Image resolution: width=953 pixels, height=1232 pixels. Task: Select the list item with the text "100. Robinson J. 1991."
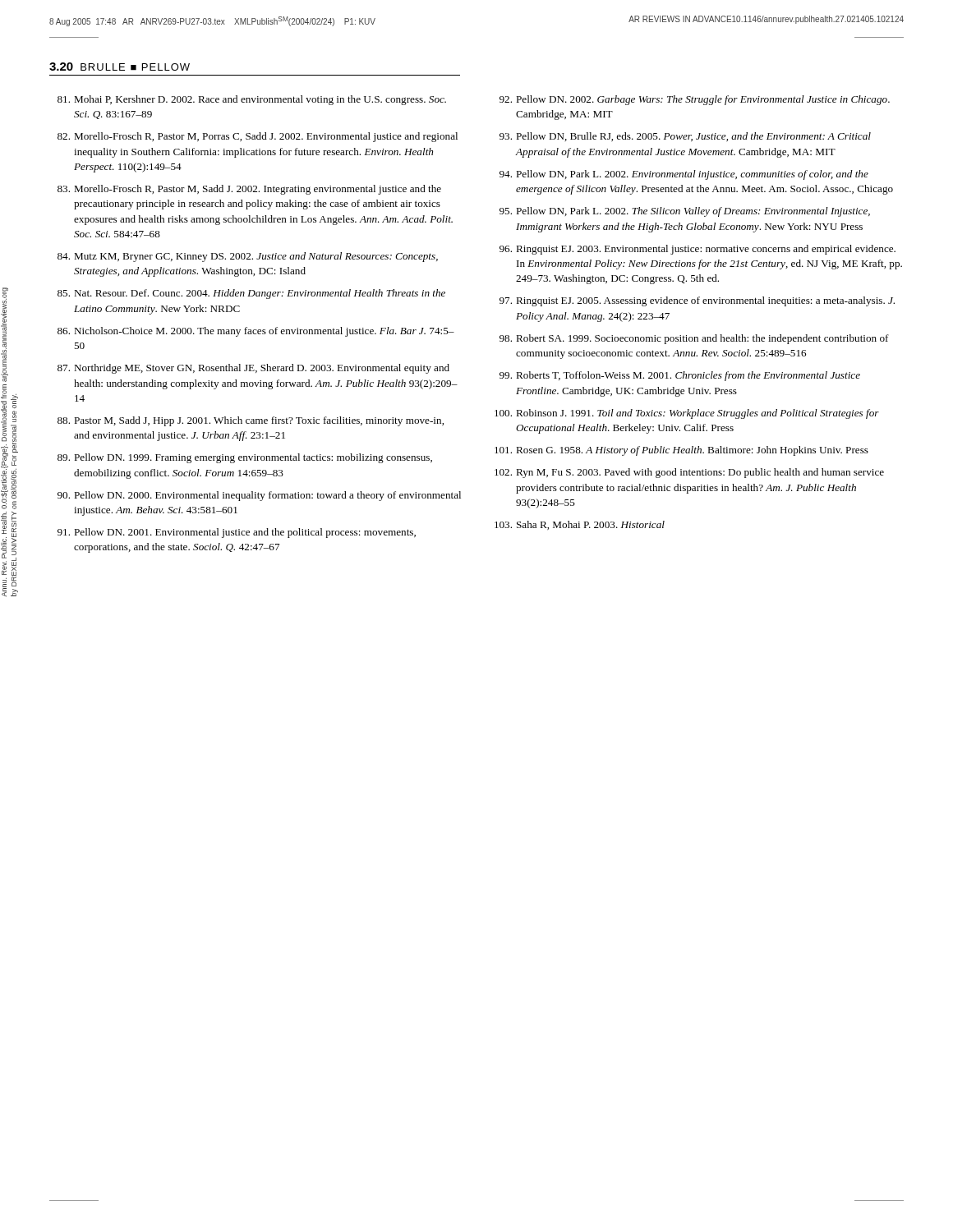(698, 420)
